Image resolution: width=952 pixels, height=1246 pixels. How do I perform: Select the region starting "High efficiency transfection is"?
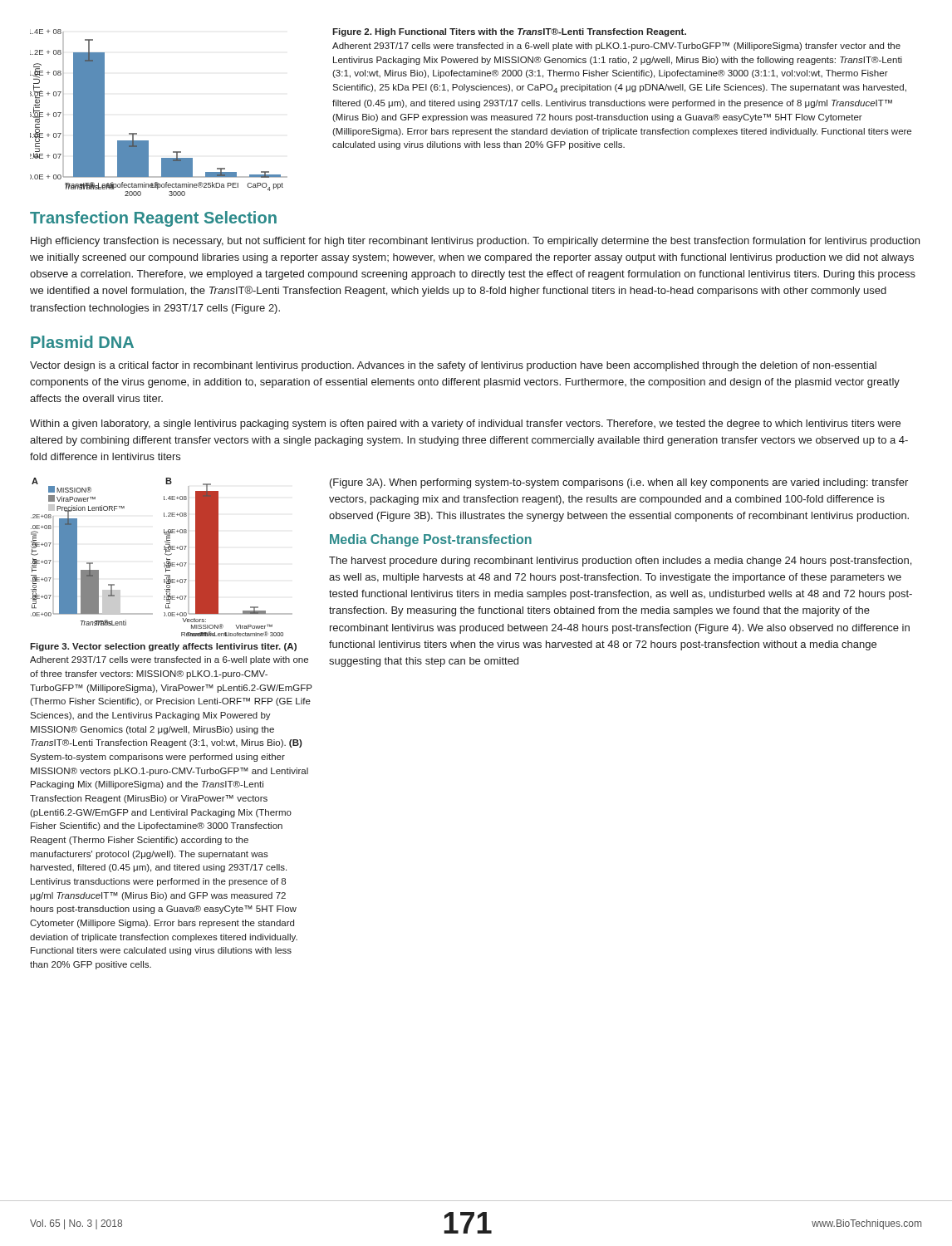(x=475, y=274)
